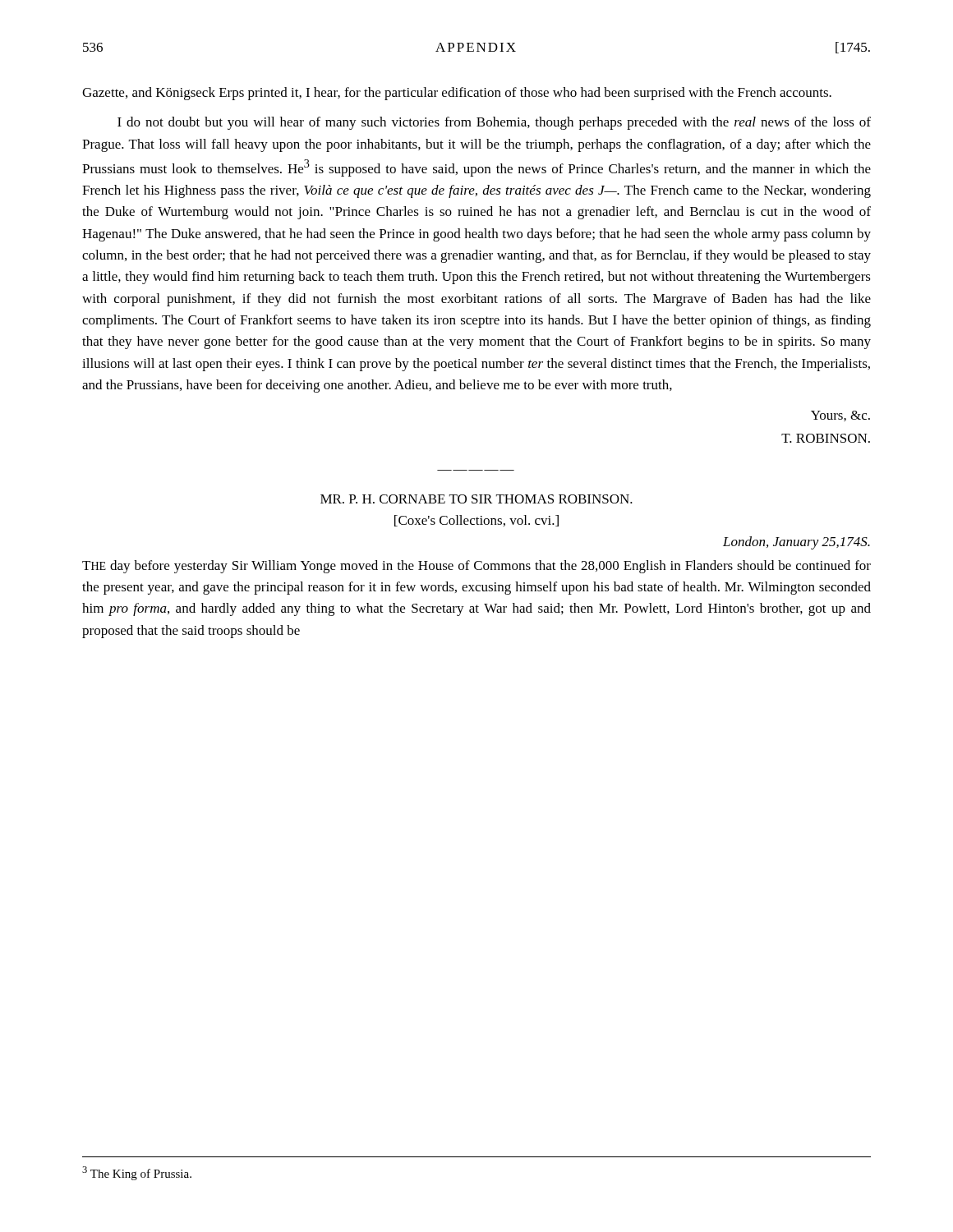Locate the block of text that opens with "Gazette, and Königseck Erps printed it, I"

pos(476,93)
